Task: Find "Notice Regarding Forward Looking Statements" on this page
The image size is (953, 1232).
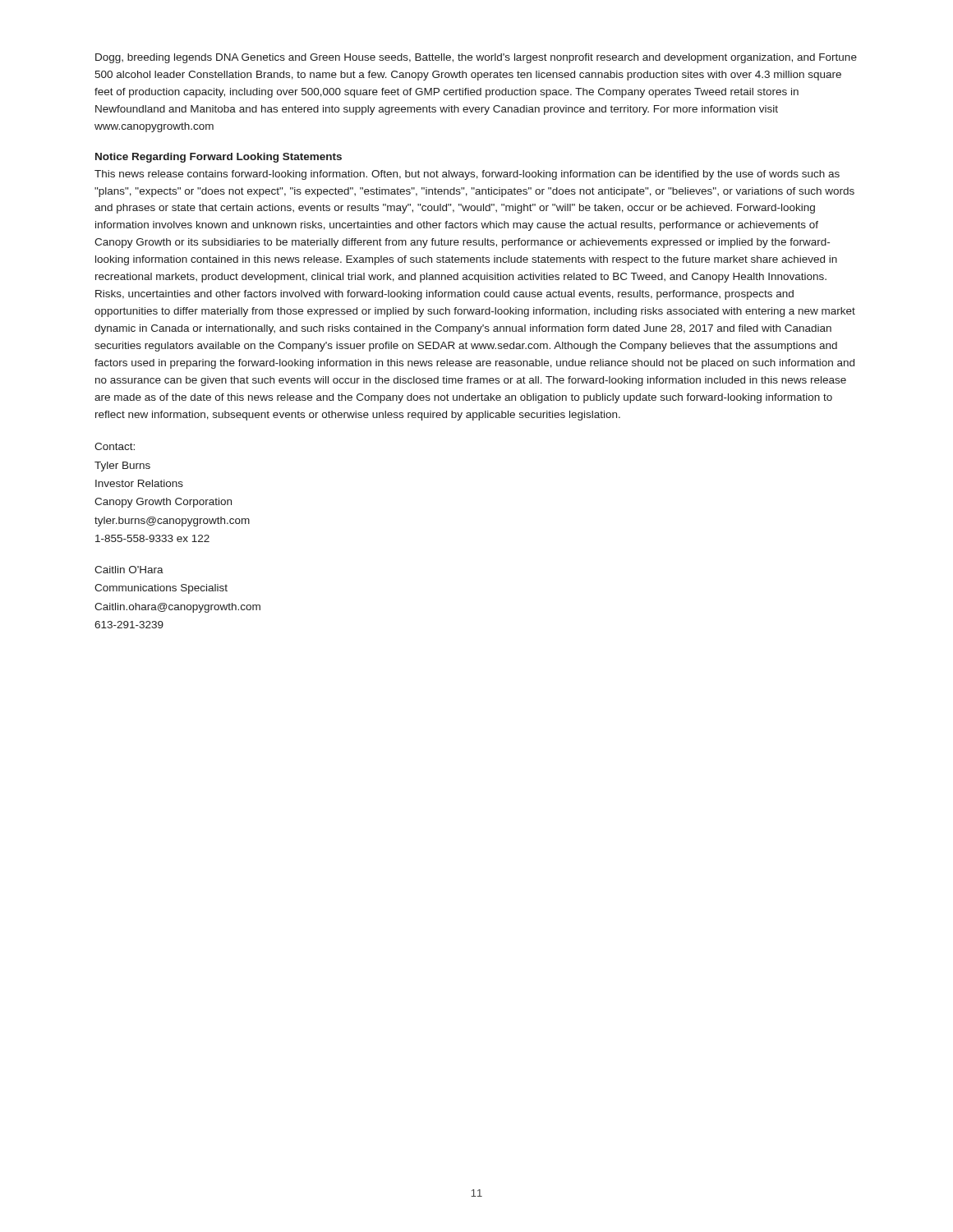Action: (218, 156)
